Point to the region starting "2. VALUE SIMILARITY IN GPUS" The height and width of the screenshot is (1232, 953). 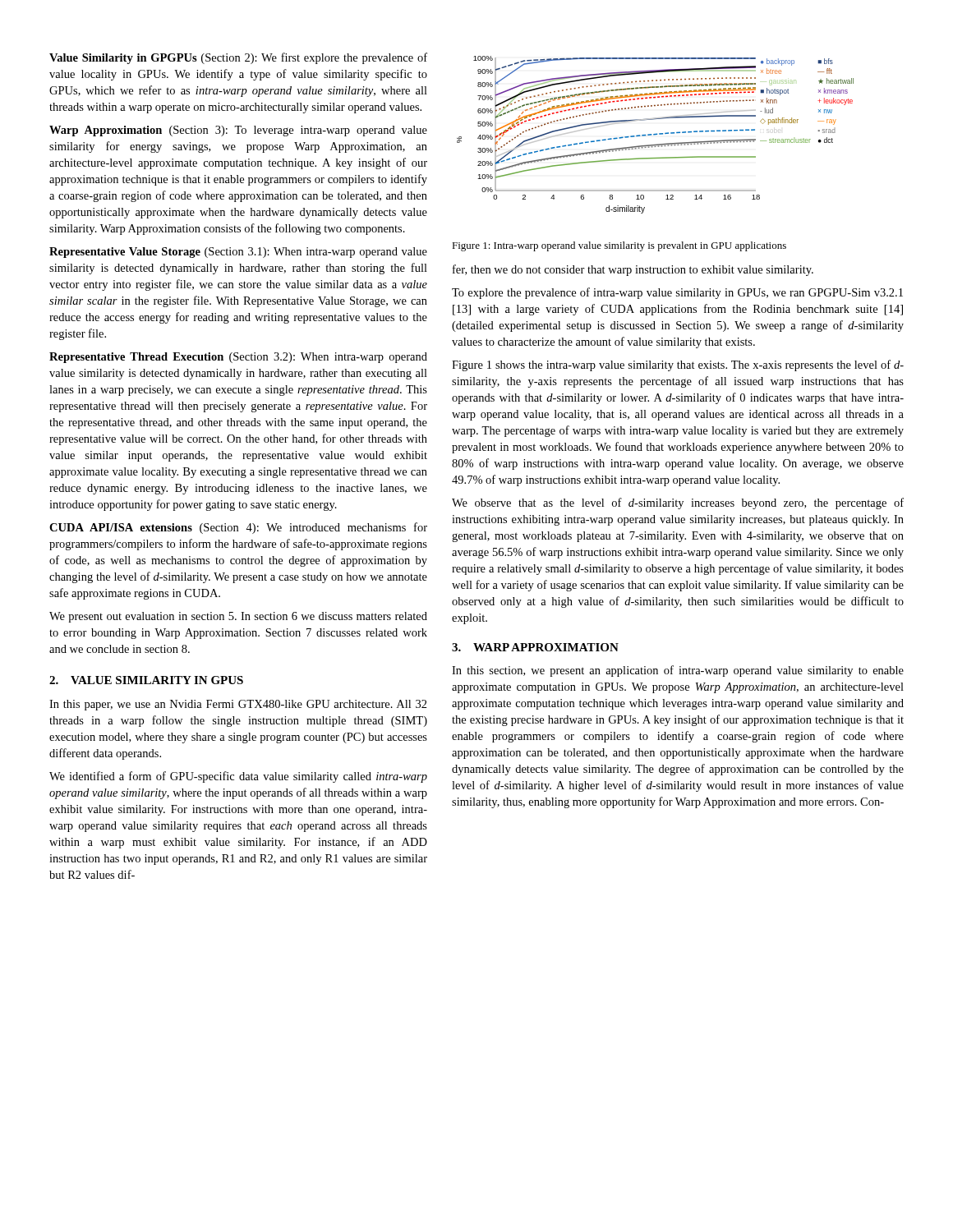[238, 680]
